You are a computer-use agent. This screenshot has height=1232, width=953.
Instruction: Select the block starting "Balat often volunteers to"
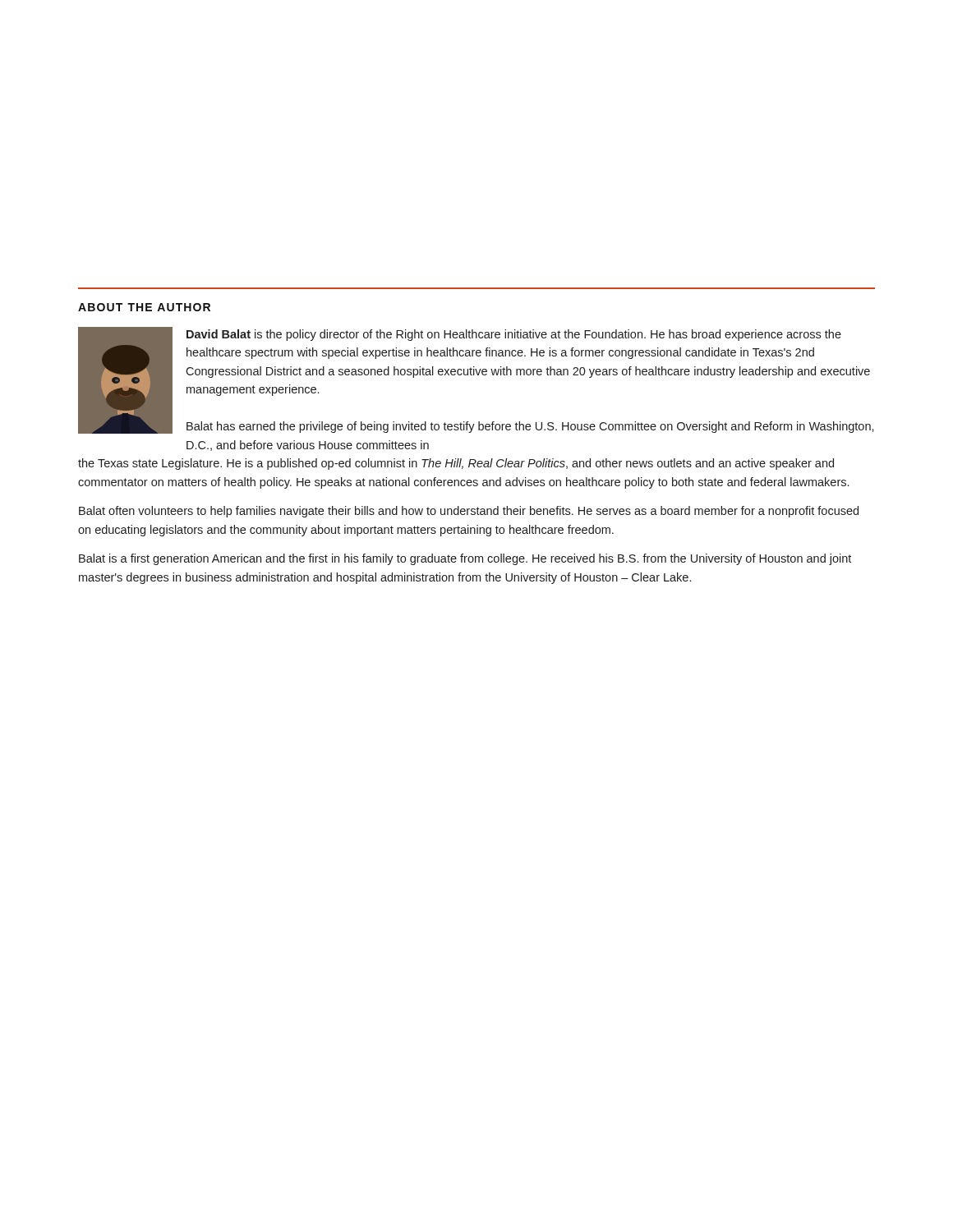click(x=469, y=520)
